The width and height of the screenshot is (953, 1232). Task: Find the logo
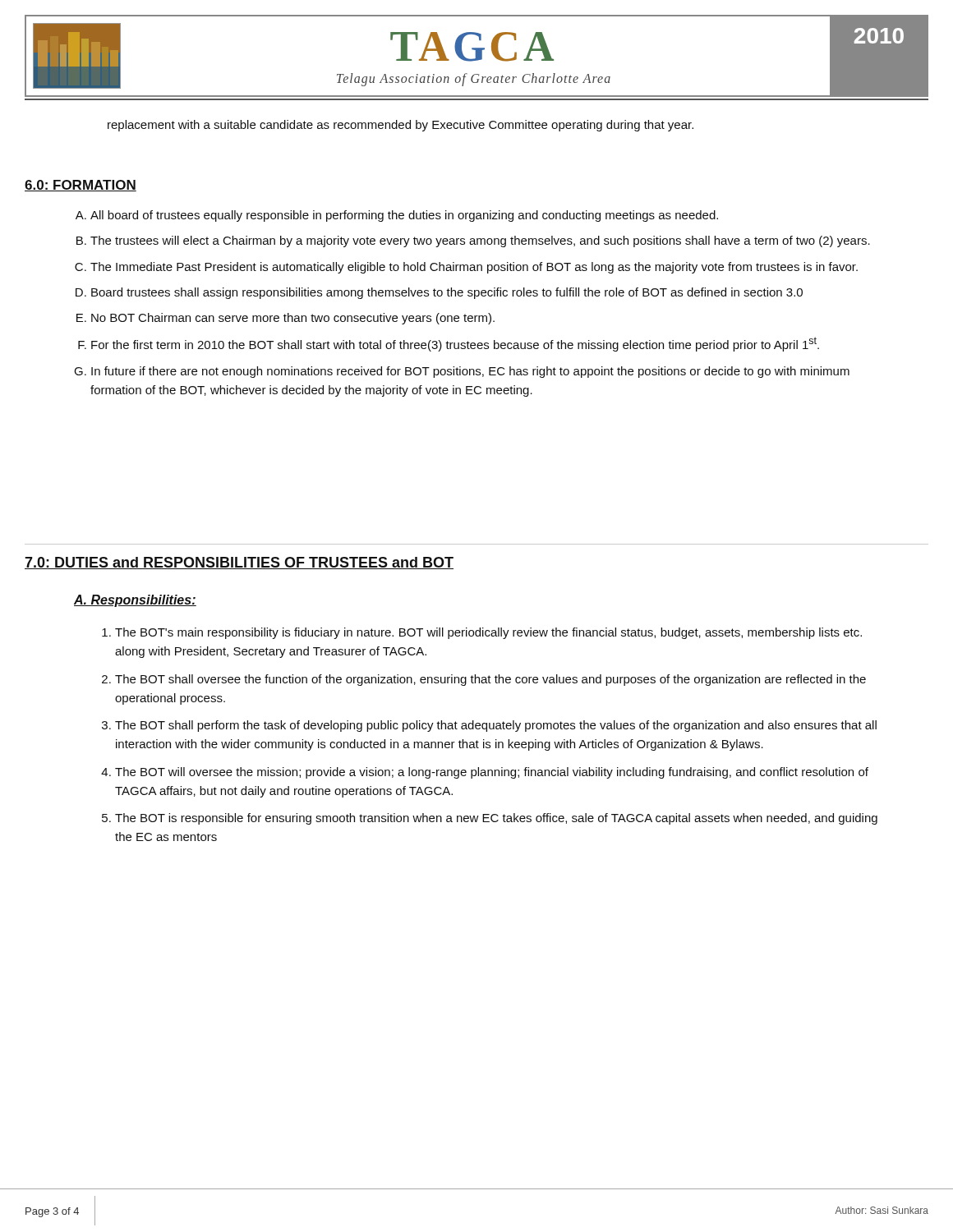(x=476, y=56)
